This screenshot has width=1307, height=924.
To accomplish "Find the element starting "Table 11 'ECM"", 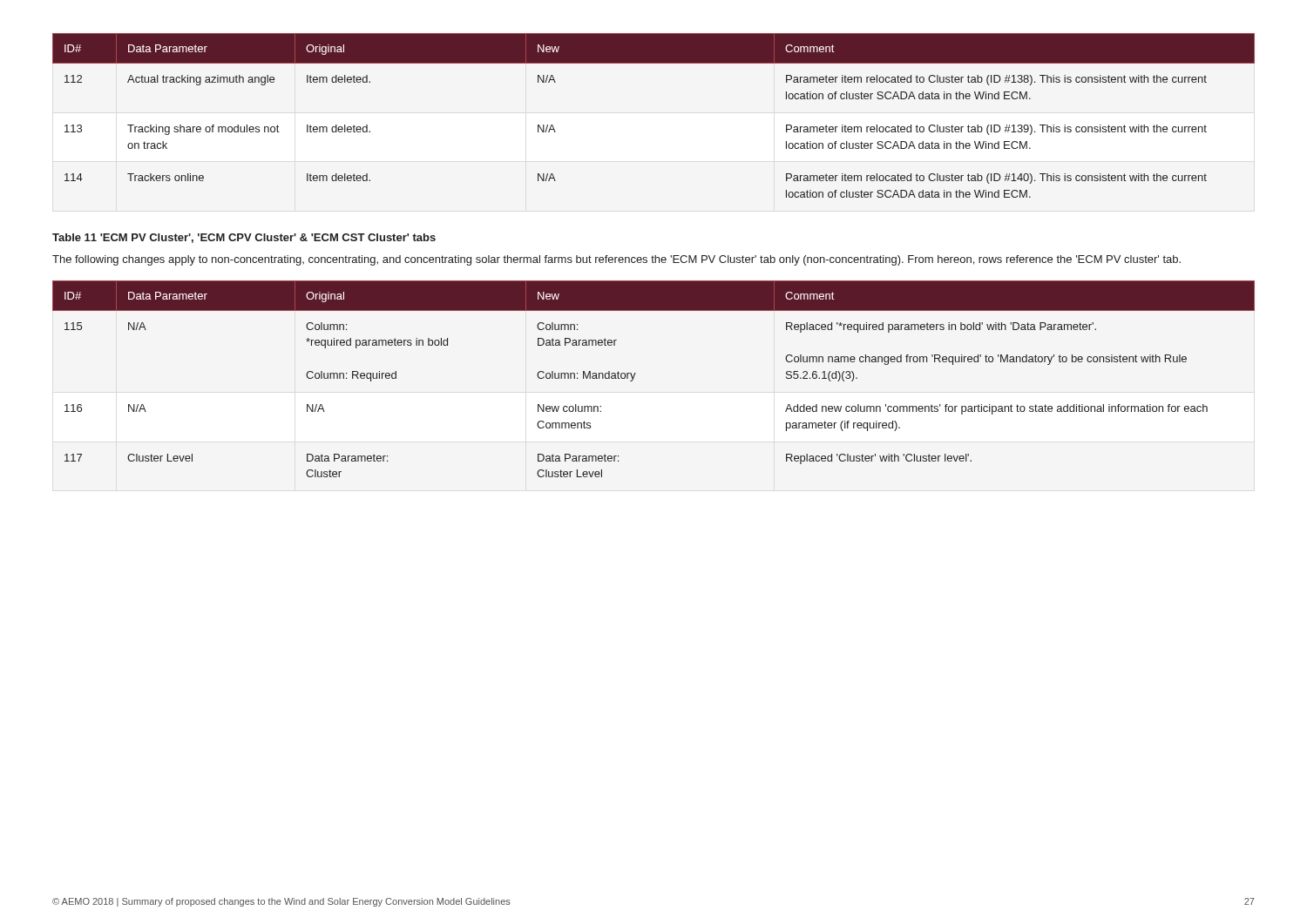I will click(244, 237).
